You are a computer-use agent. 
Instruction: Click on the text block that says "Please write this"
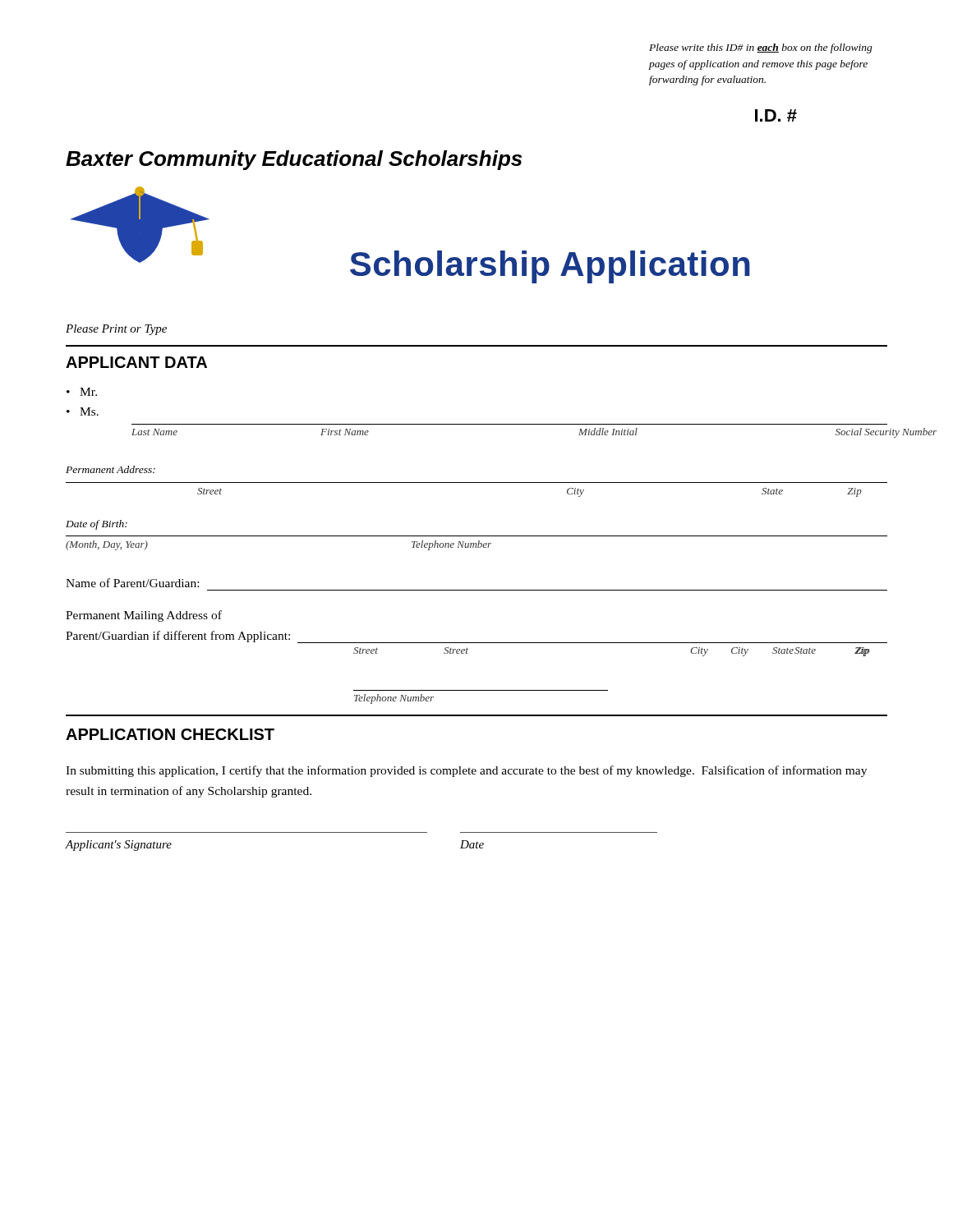pyautogui.click(x=761, y=63)
